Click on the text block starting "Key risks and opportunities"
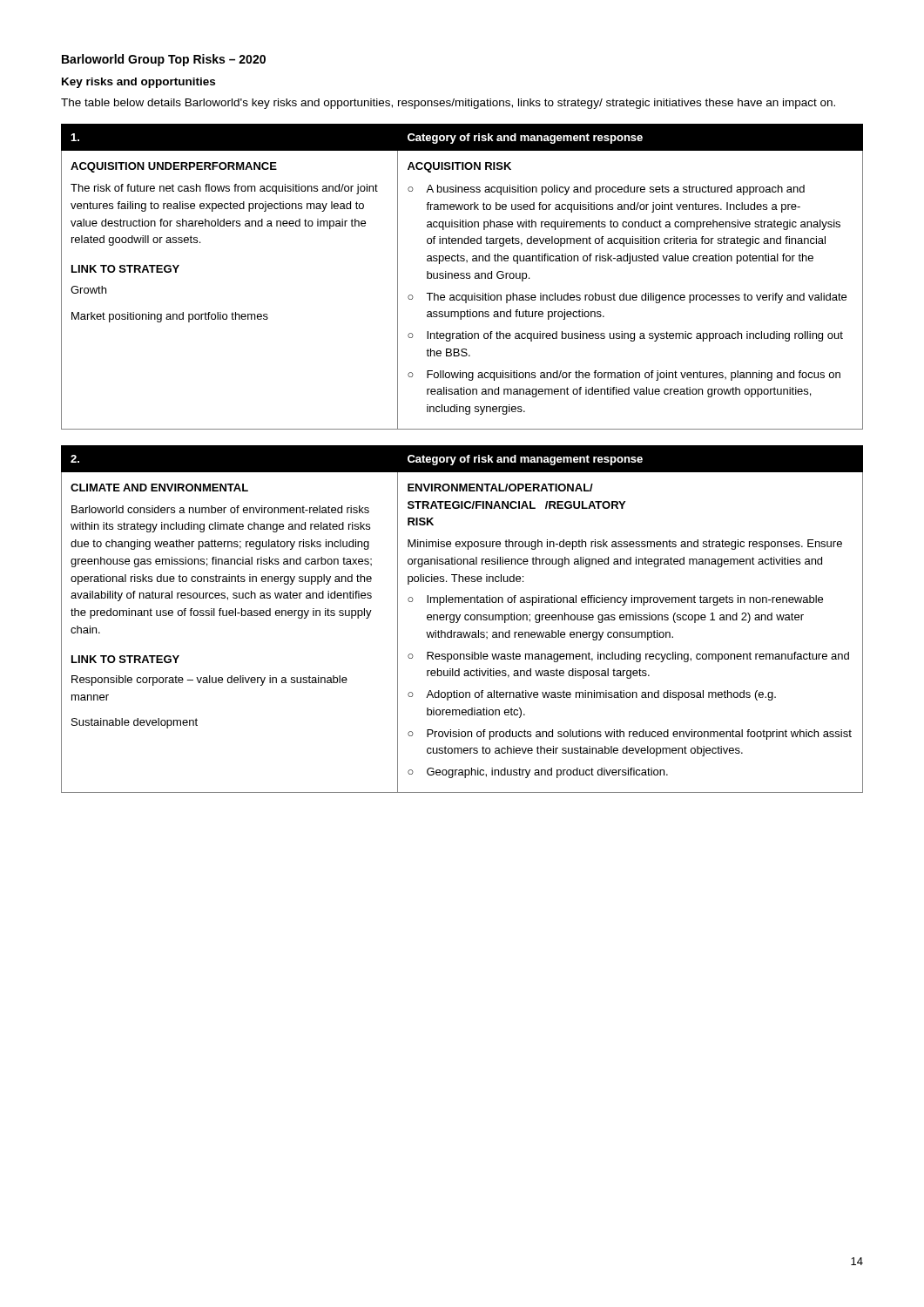 click(138, 81)
